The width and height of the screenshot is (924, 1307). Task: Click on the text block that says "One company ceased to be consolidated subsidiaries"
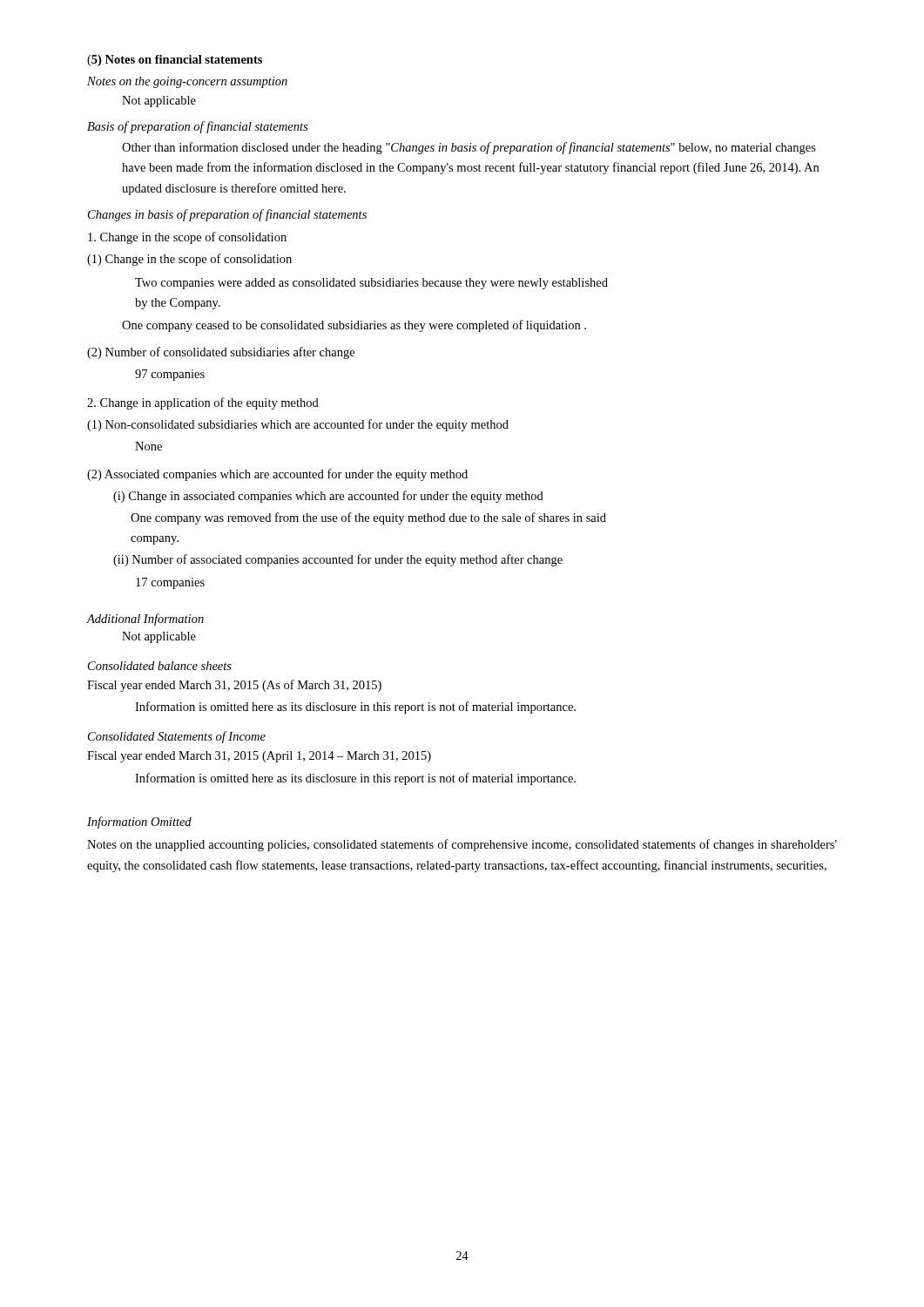[x=354, y=325]
